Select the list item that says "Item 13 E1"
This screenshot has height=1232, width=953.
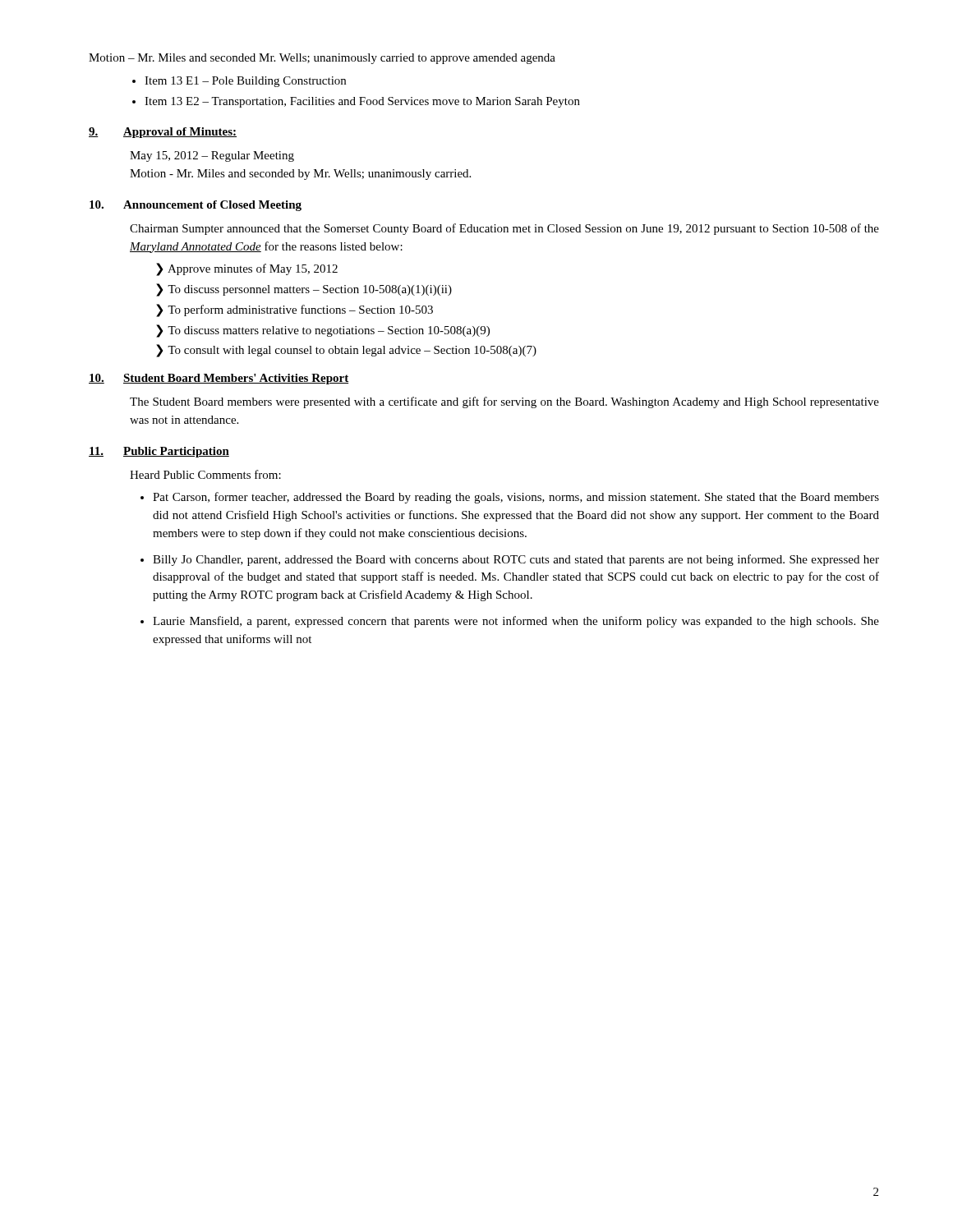[239, 82]
